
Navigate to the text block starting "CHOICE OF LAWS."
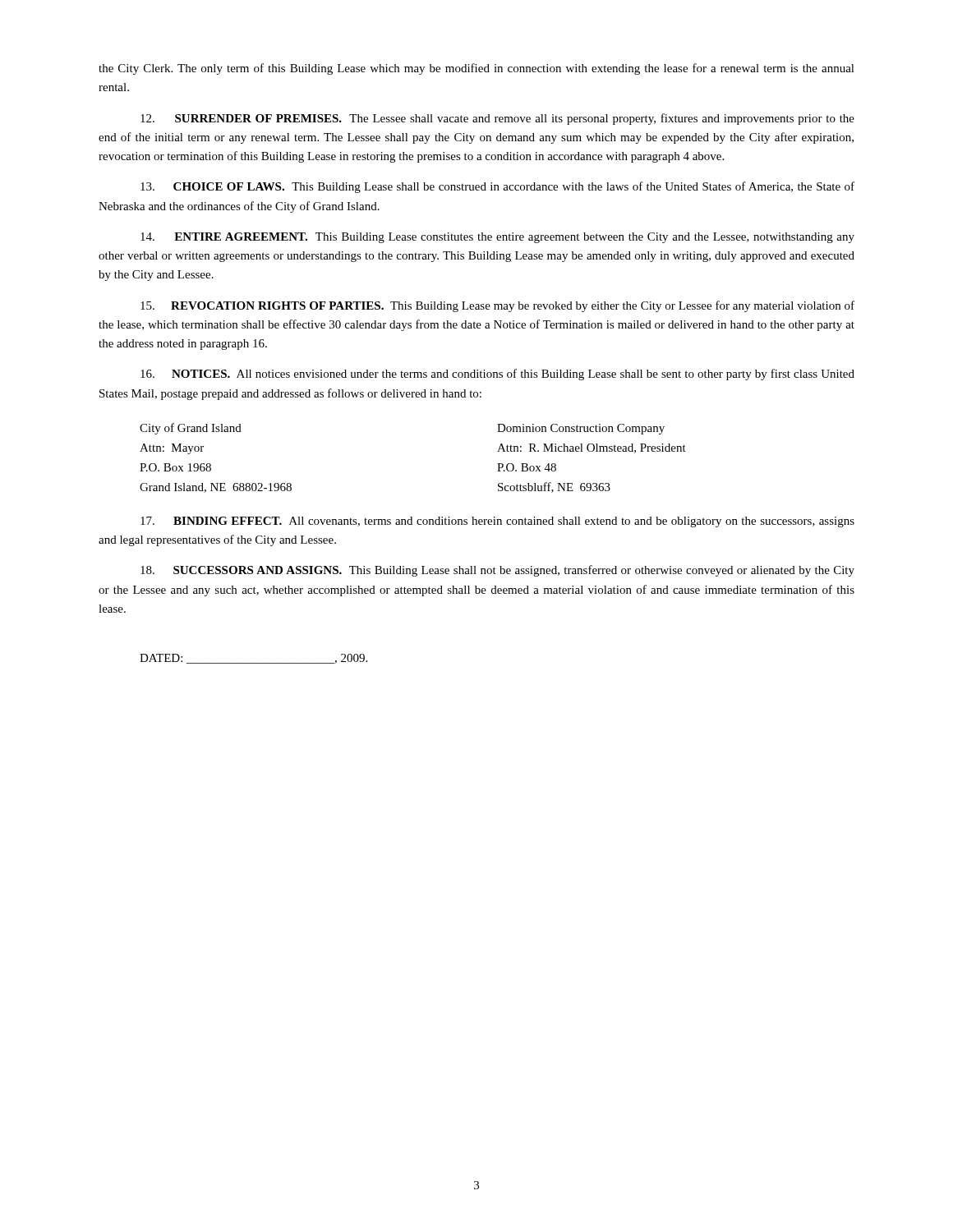tap(476, 196)
